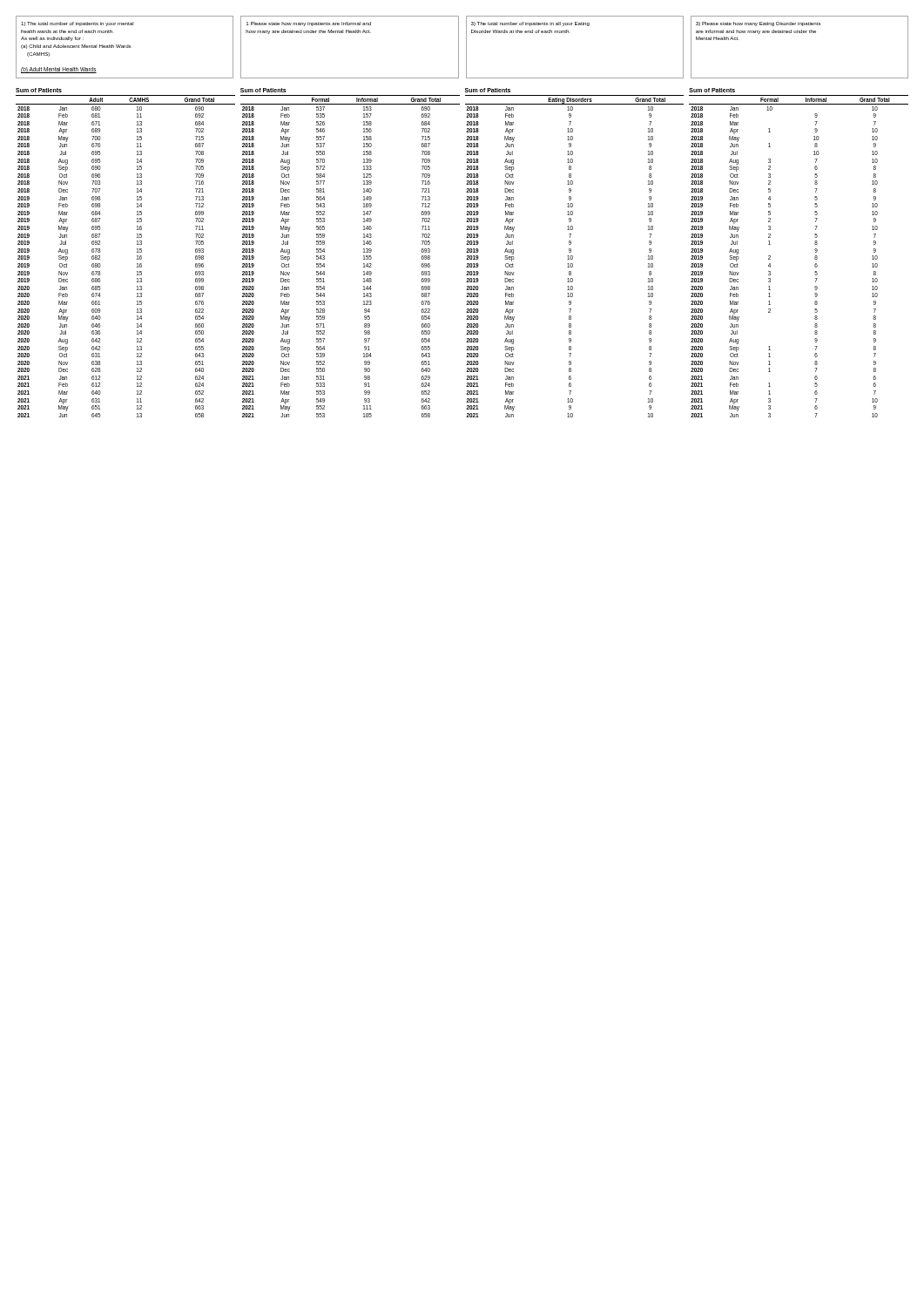This screenshot has width=924, height=1307.
Task: Locate the block of text that opens with "1) The total number of inpatients in your"
Action: (x=462, y=47)
